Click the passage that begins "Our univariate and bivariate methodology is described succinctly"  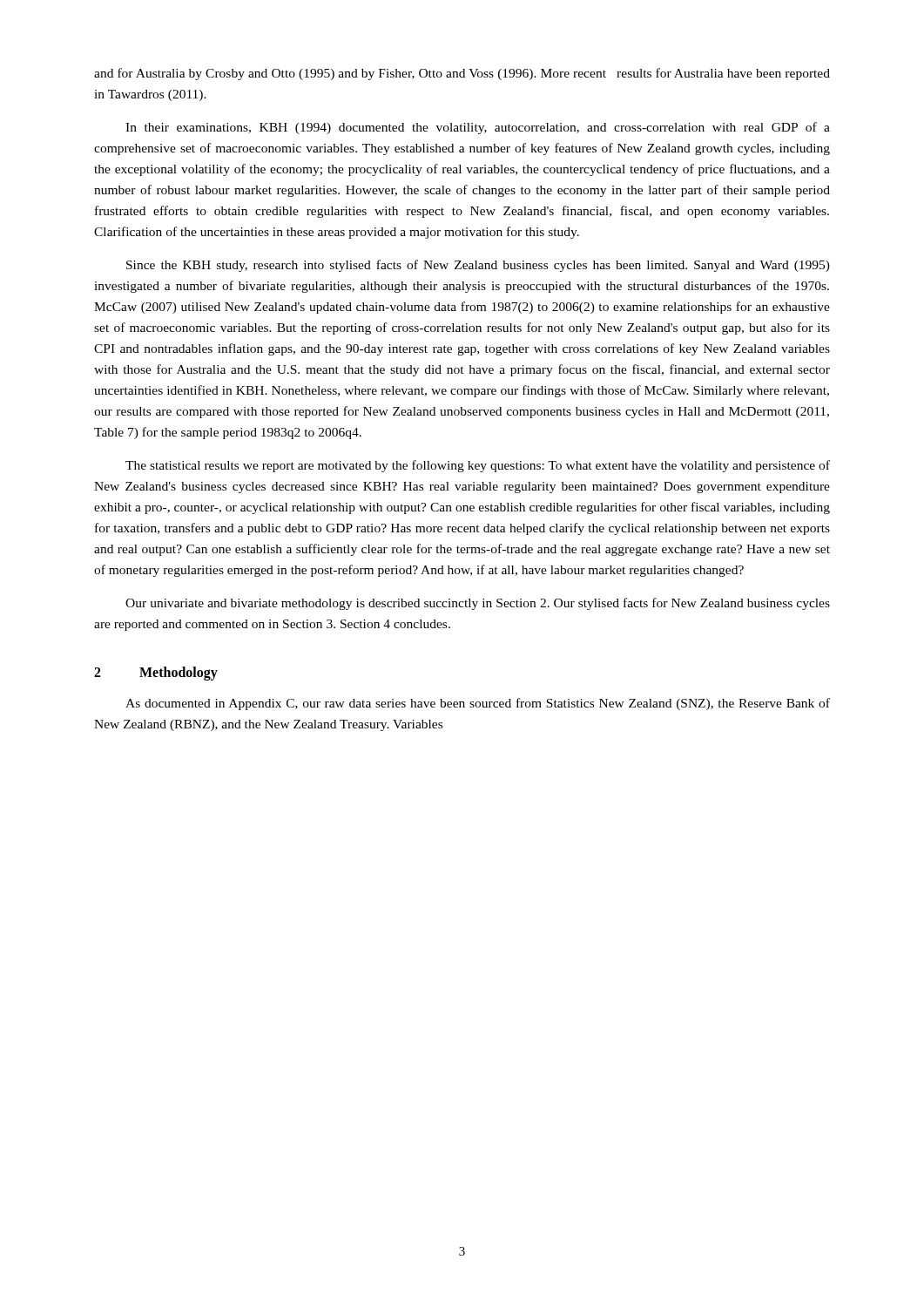[462, 613]
